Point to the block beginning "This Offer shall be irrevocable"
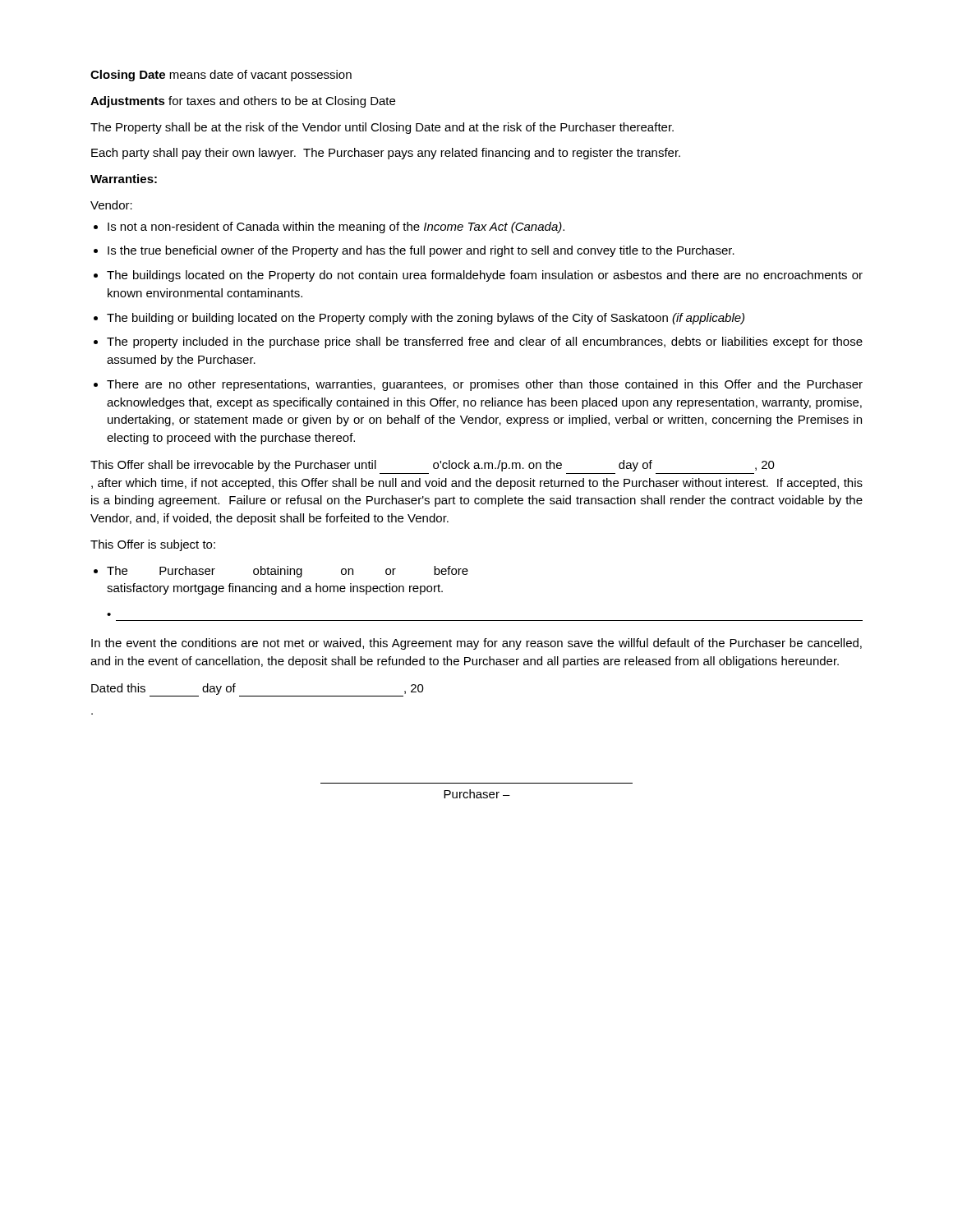 coord(433,464)
